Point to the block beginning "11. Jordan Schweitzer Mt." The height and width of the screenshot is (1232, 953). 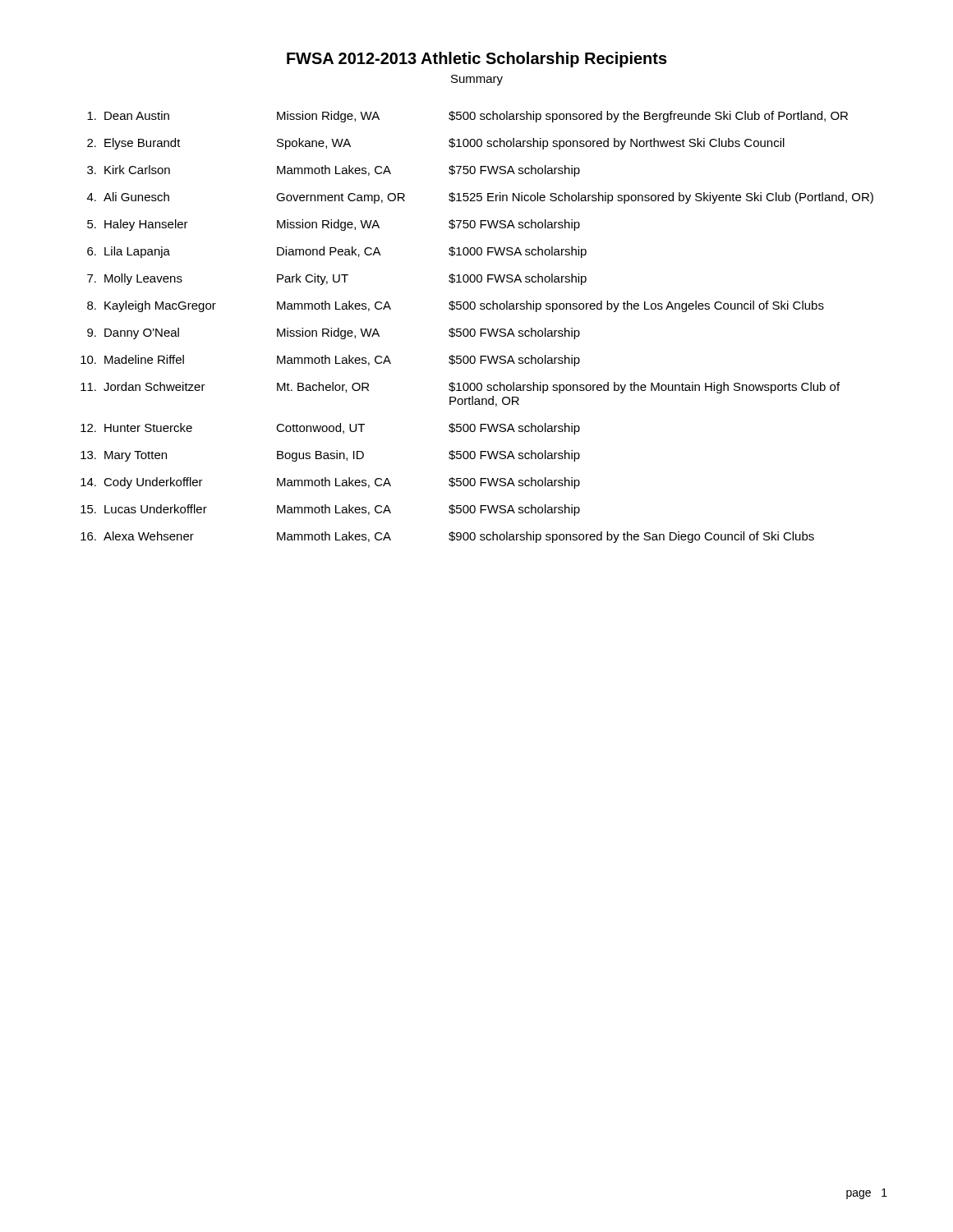(476, 393)
